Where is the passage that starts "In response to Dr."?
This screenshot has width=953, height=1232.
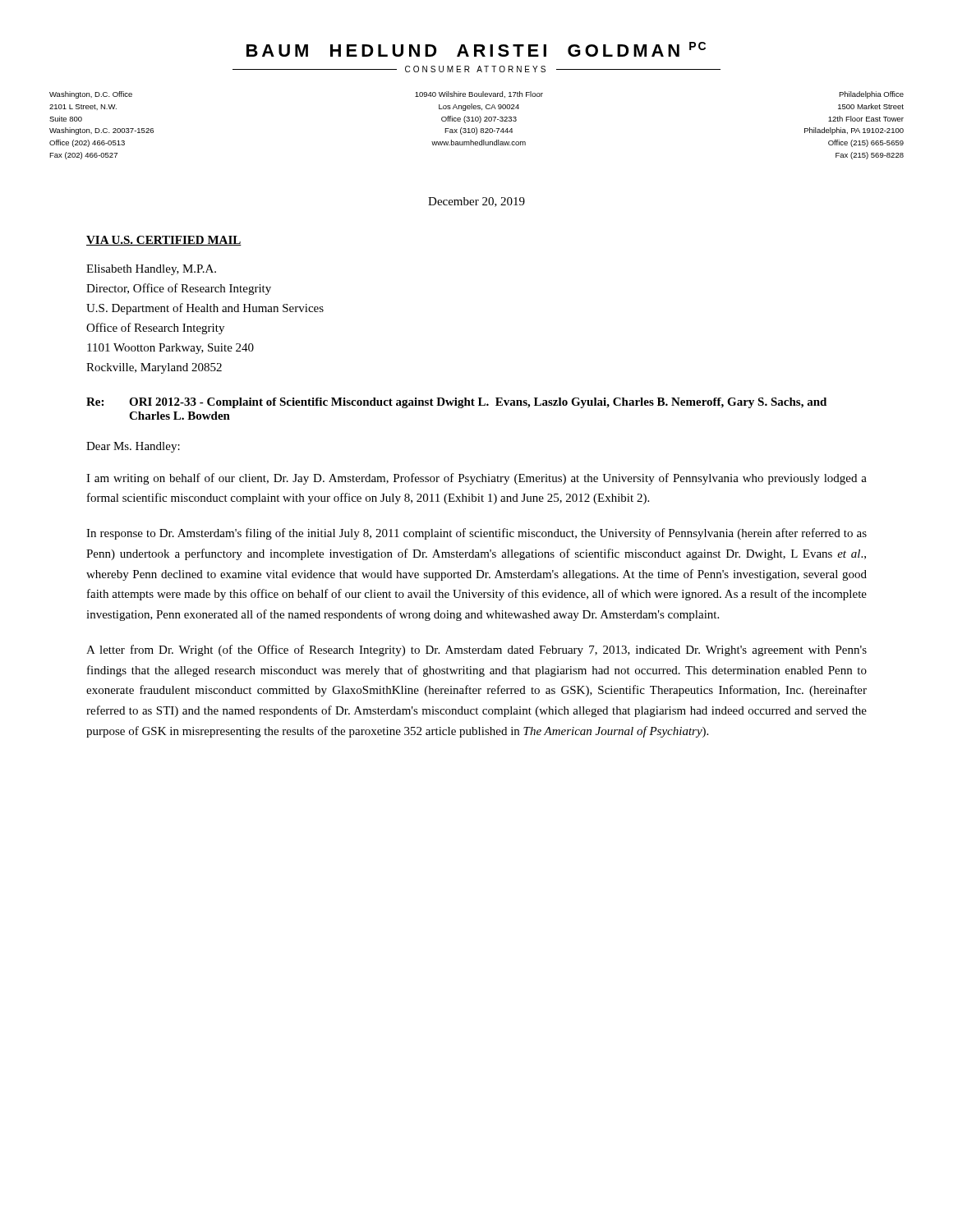476,574
